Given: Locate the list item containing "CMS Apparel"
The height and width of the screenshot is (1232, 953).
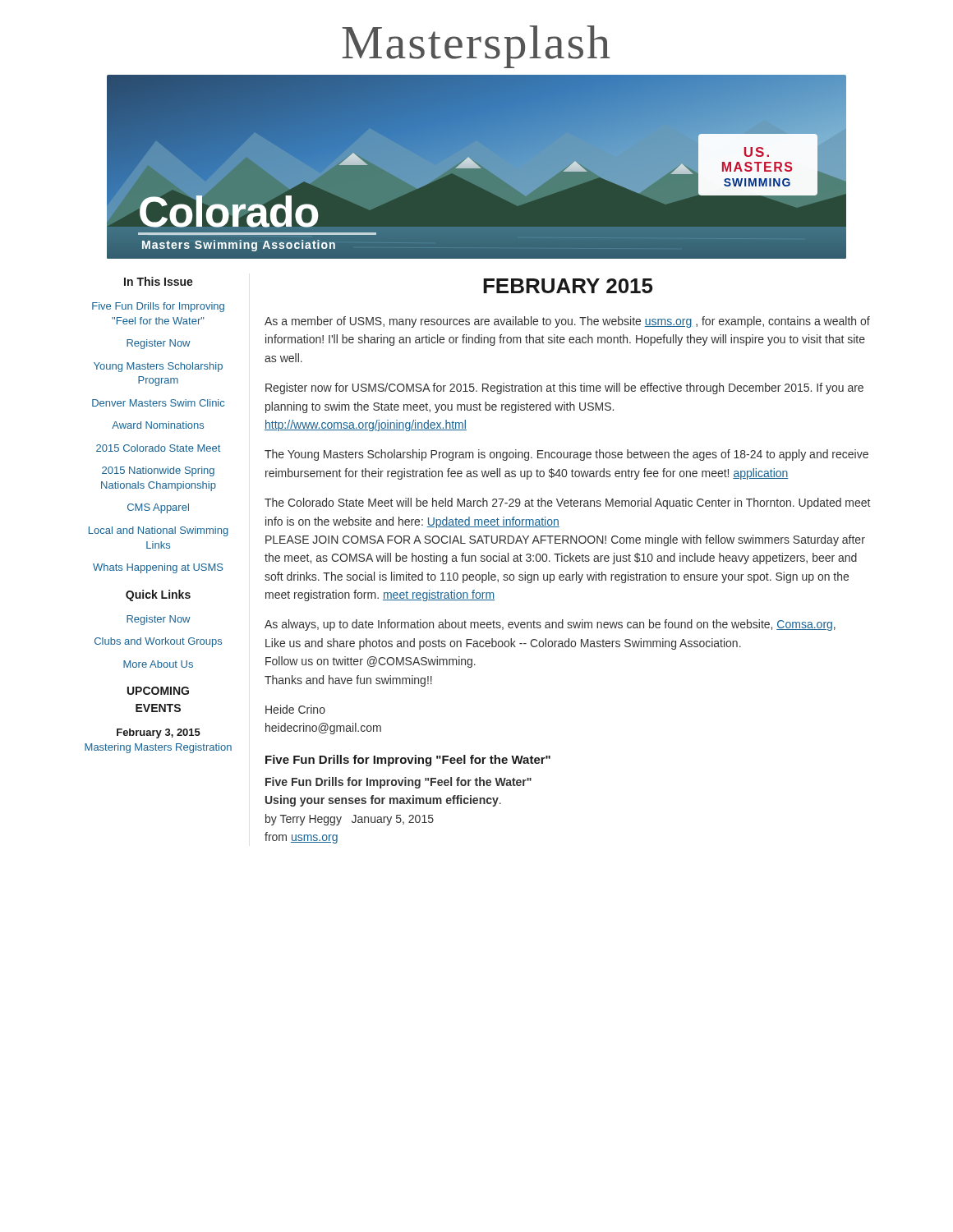Looking at the screenshot, I should coord(158,508).
